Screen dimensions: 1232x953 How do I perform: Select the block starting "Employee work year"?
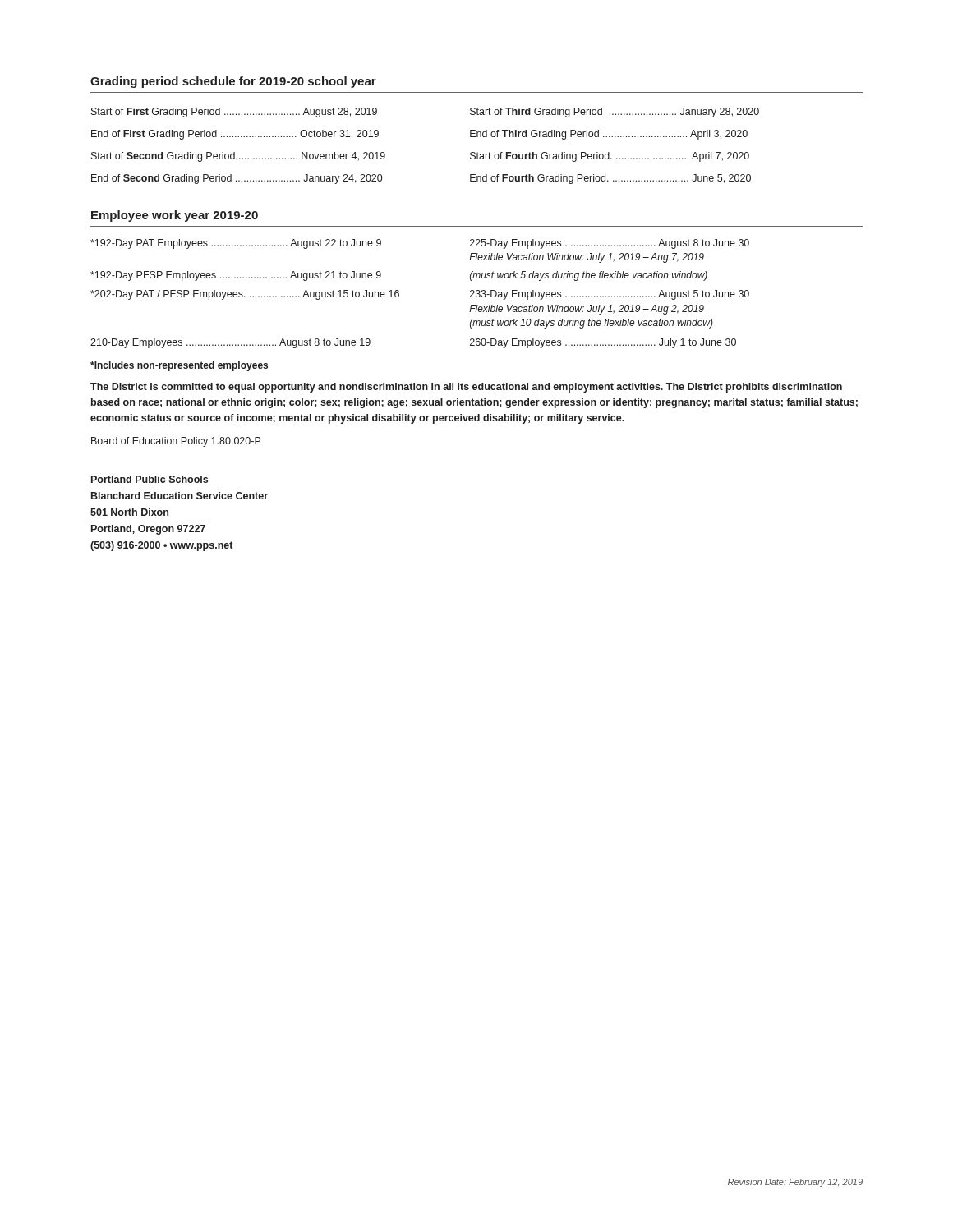click(x=174, y=214)
